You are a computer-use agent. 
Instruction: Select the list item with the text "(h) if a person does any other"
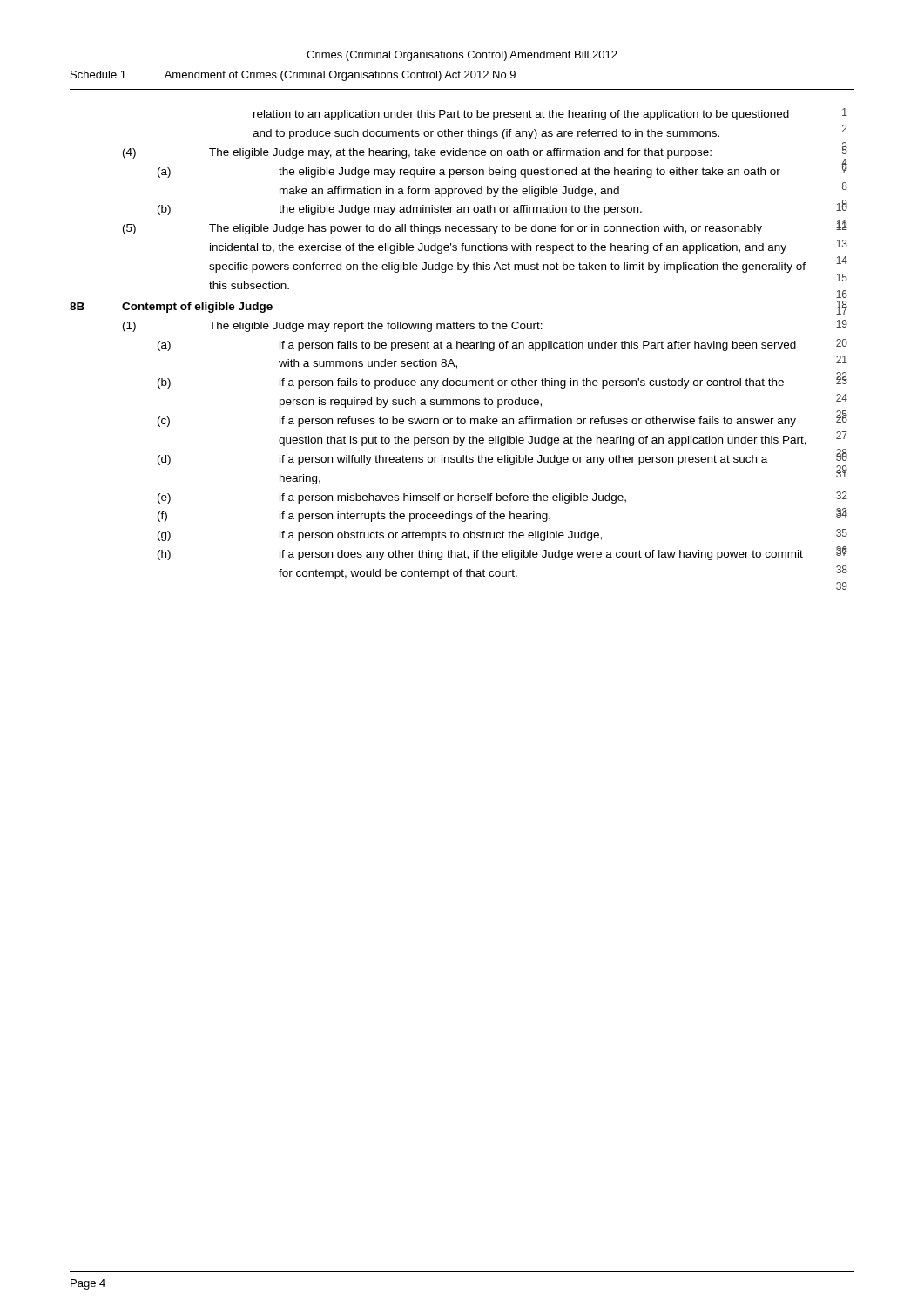click(x=440, y=564)
